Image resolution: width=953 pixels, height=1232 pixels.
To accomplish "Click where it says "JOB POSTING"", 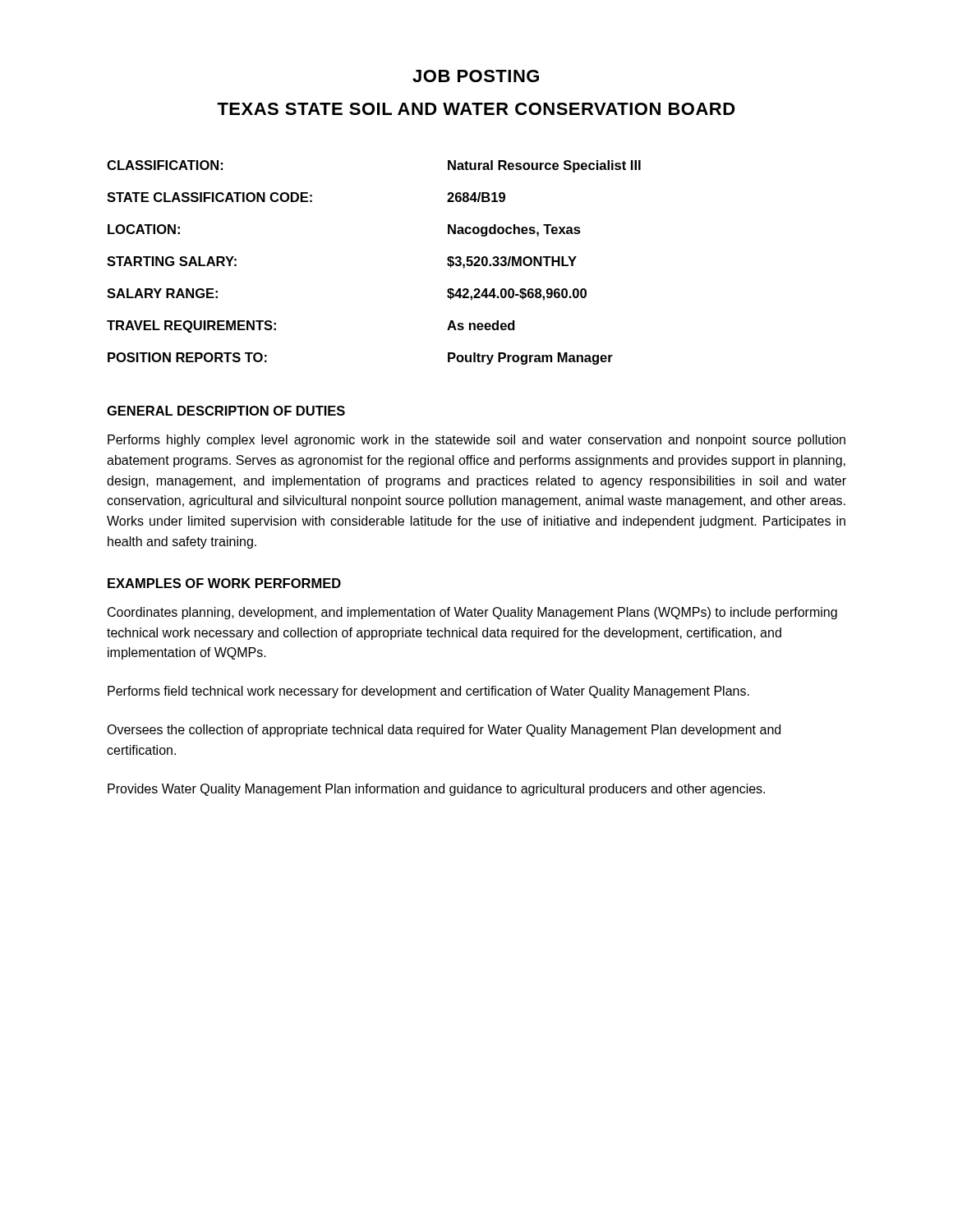I will coord(476,76).
